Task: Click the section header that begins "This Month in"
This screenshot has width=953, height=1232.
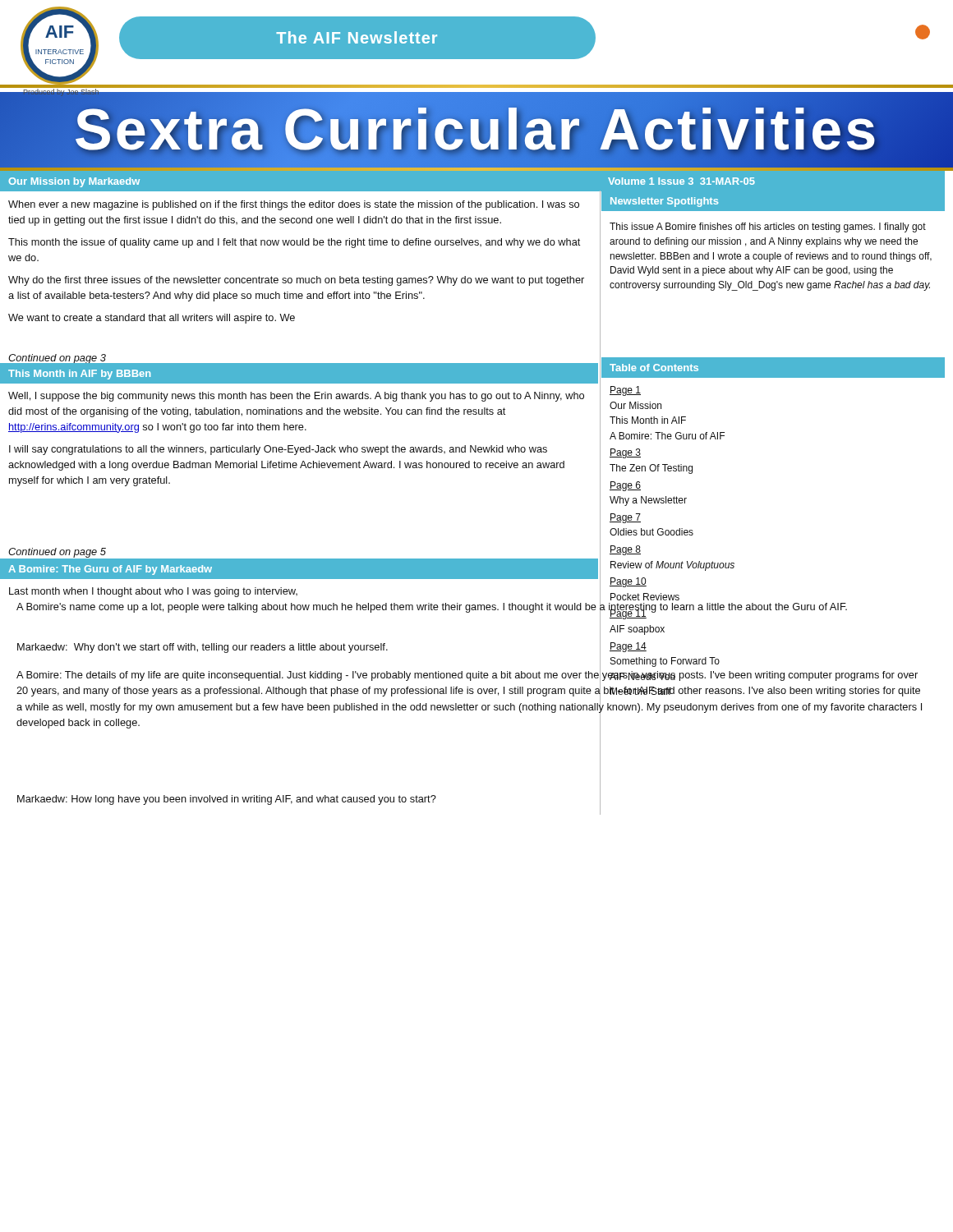Action: click(x=80, y=373)
